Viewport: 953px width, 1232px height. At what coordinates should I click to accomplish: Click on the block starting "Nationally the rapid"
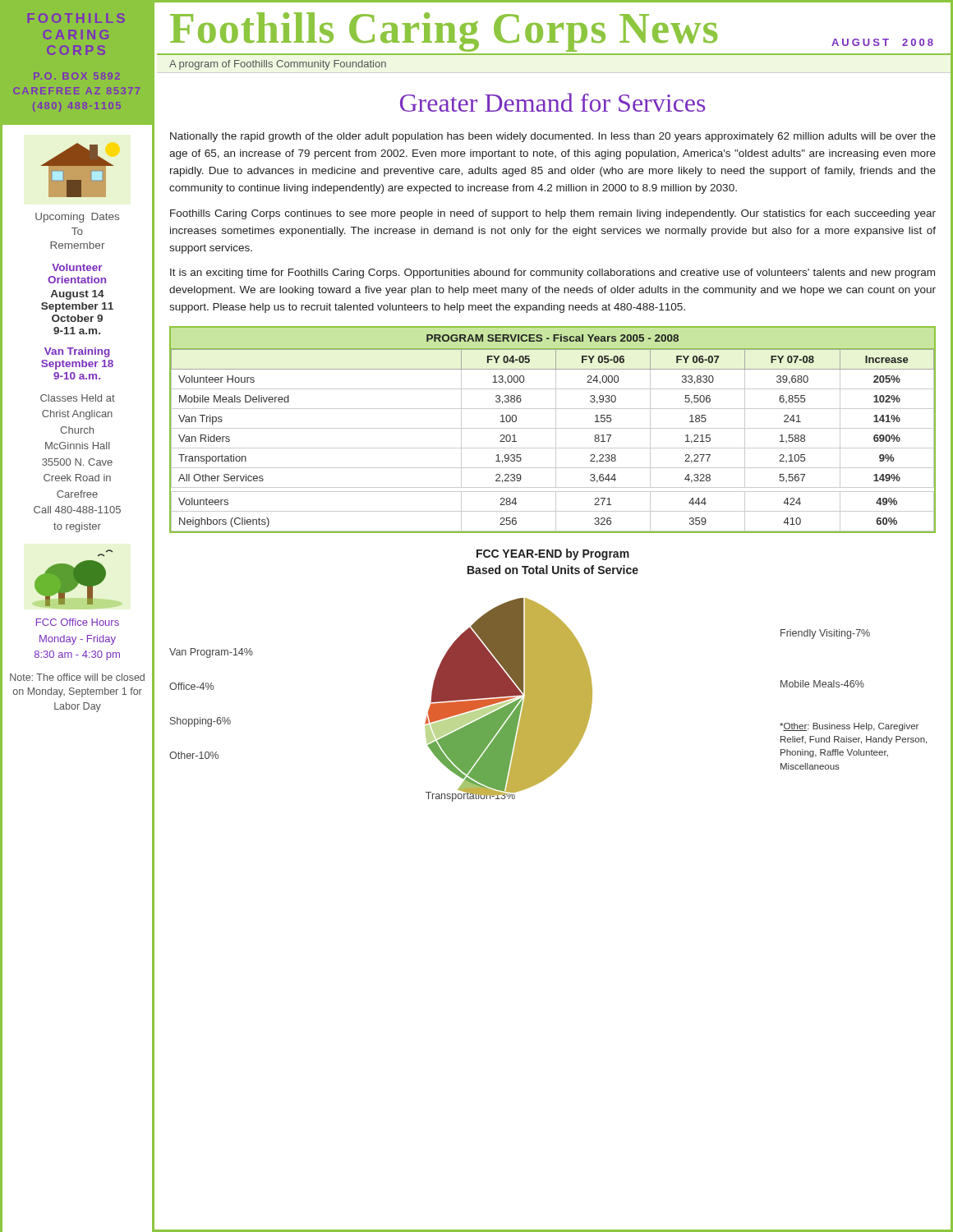(553, 162)
